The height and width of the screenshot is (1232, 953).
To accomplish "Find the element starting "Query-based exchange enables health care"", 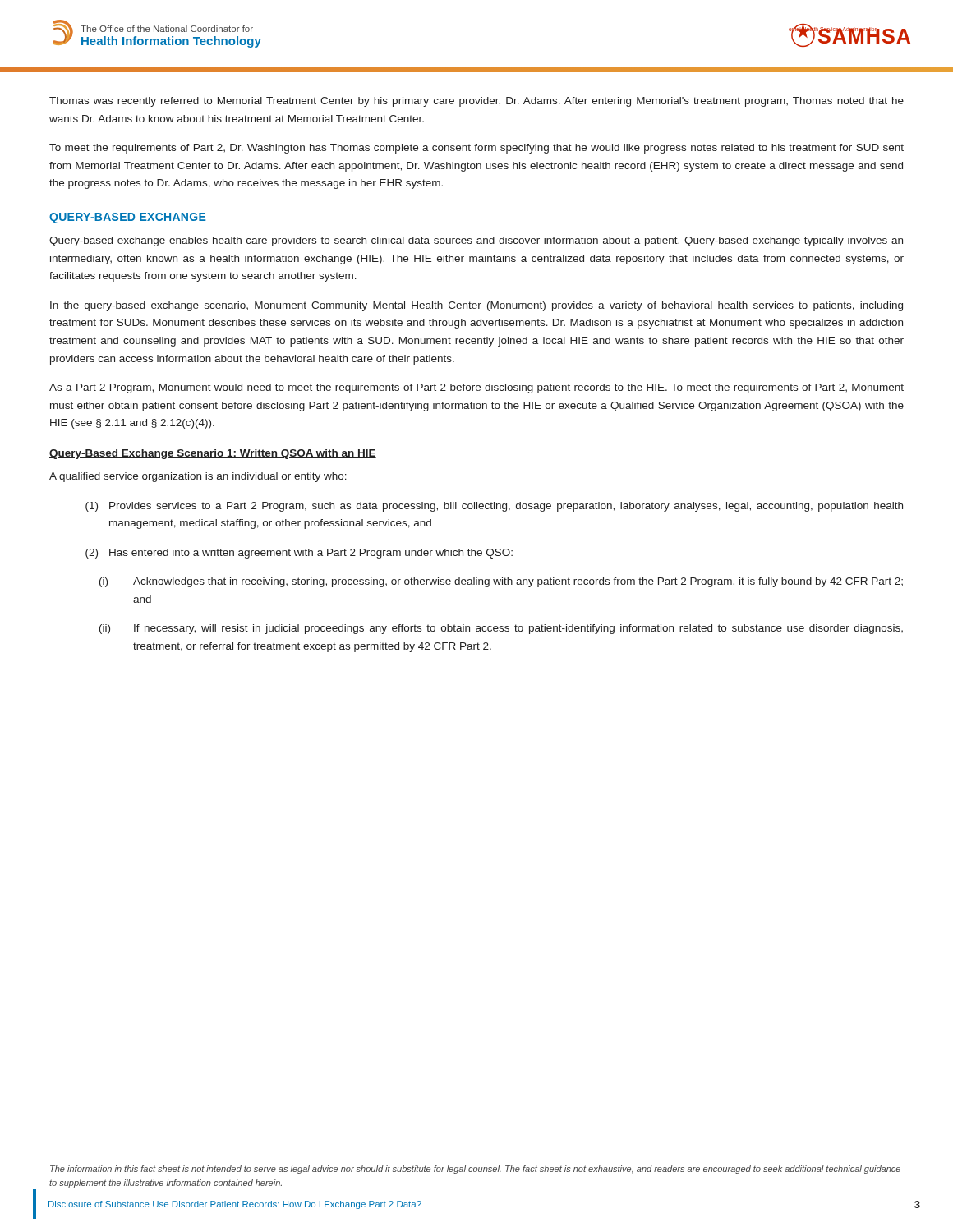I will pos(476,258).
